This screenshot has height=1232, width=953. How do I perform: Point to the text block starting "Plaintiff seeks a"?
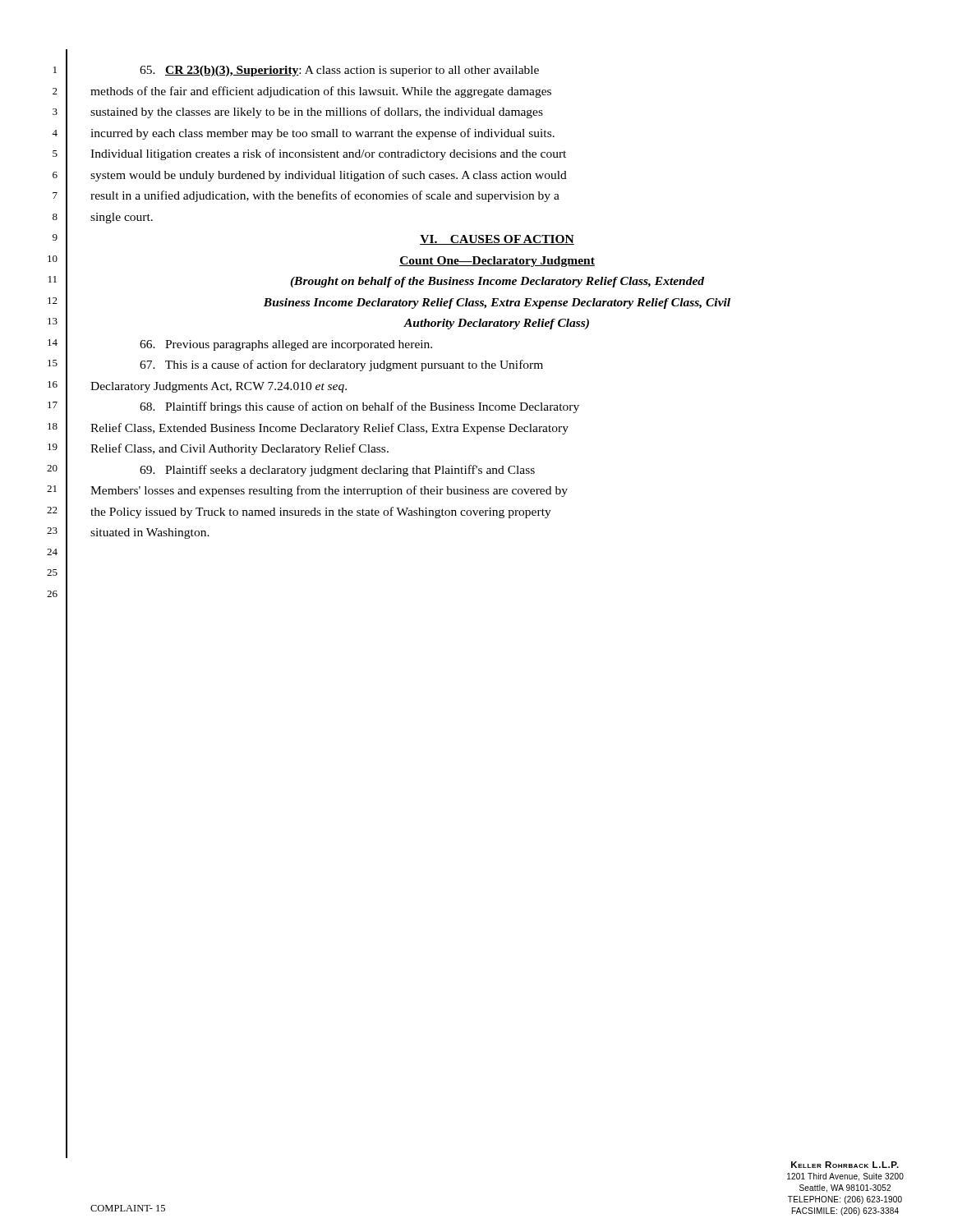point(497,501)
